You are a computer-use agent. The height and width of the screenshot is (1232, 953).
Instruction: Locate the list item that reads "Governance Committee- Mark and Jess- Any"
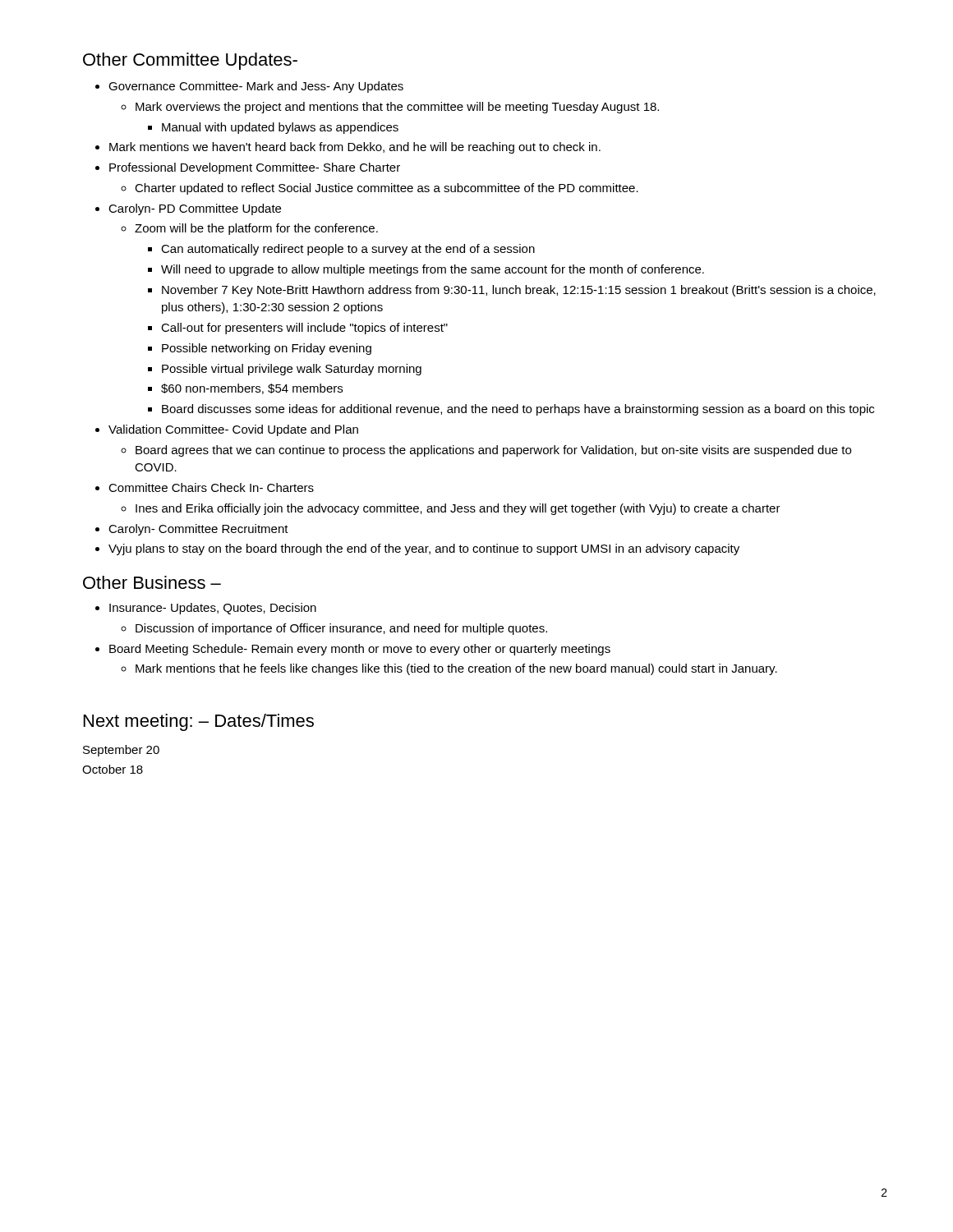[249, 87]
